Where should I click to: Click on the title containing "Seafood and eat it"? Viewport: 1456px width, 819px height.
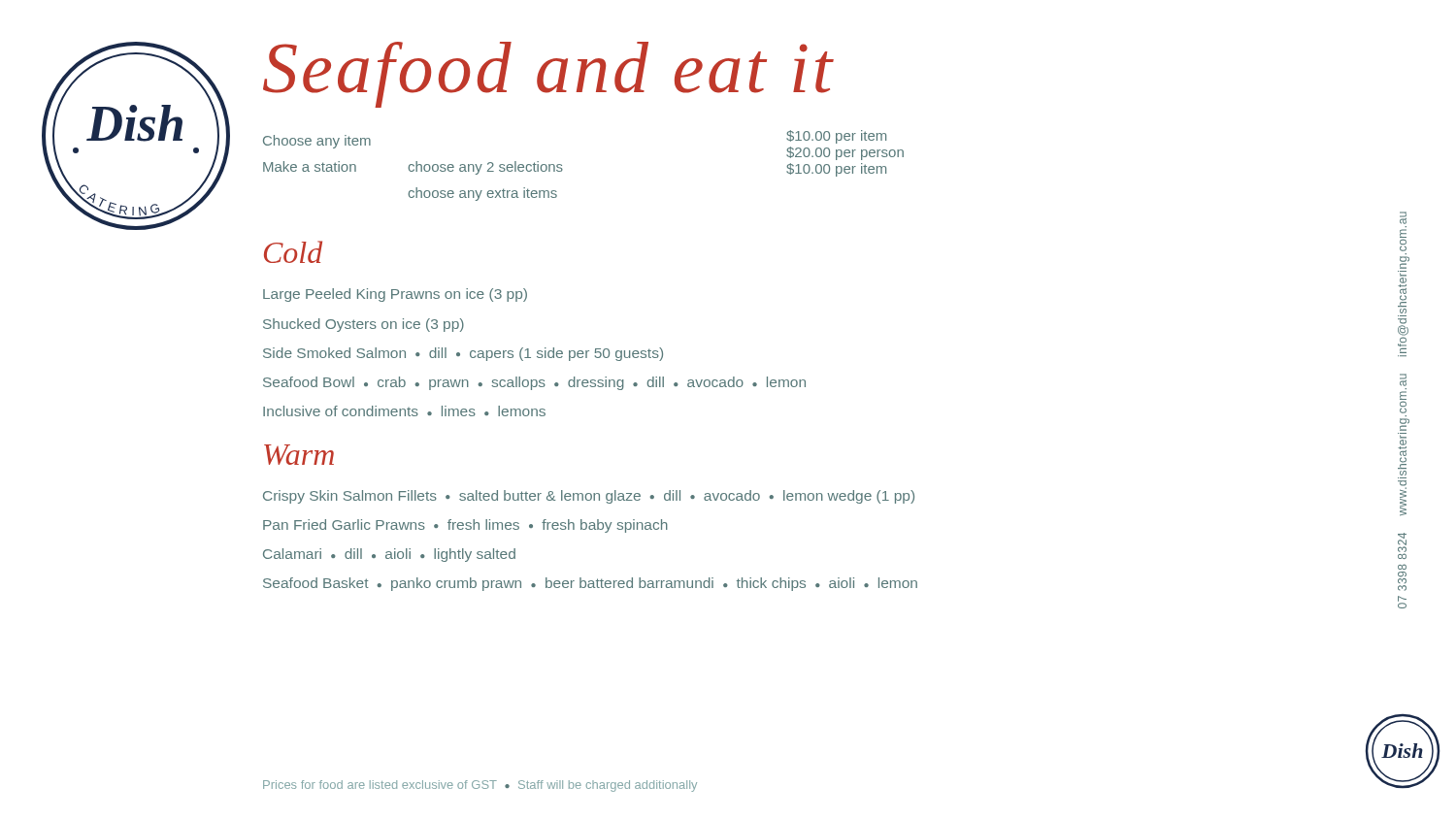549,68
